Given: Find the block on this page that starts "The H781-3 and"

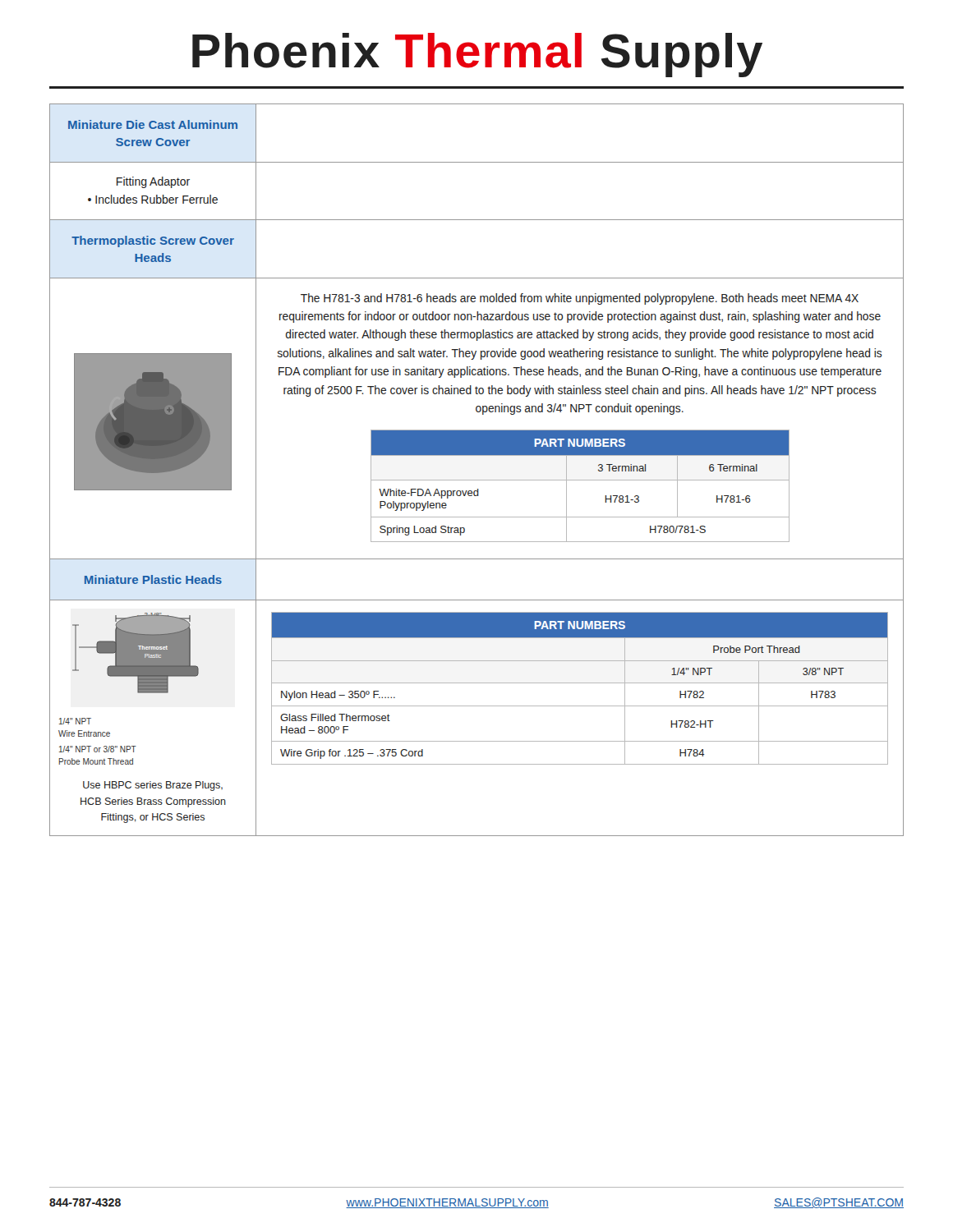Looking at the screenshot, I should [580, 353].
